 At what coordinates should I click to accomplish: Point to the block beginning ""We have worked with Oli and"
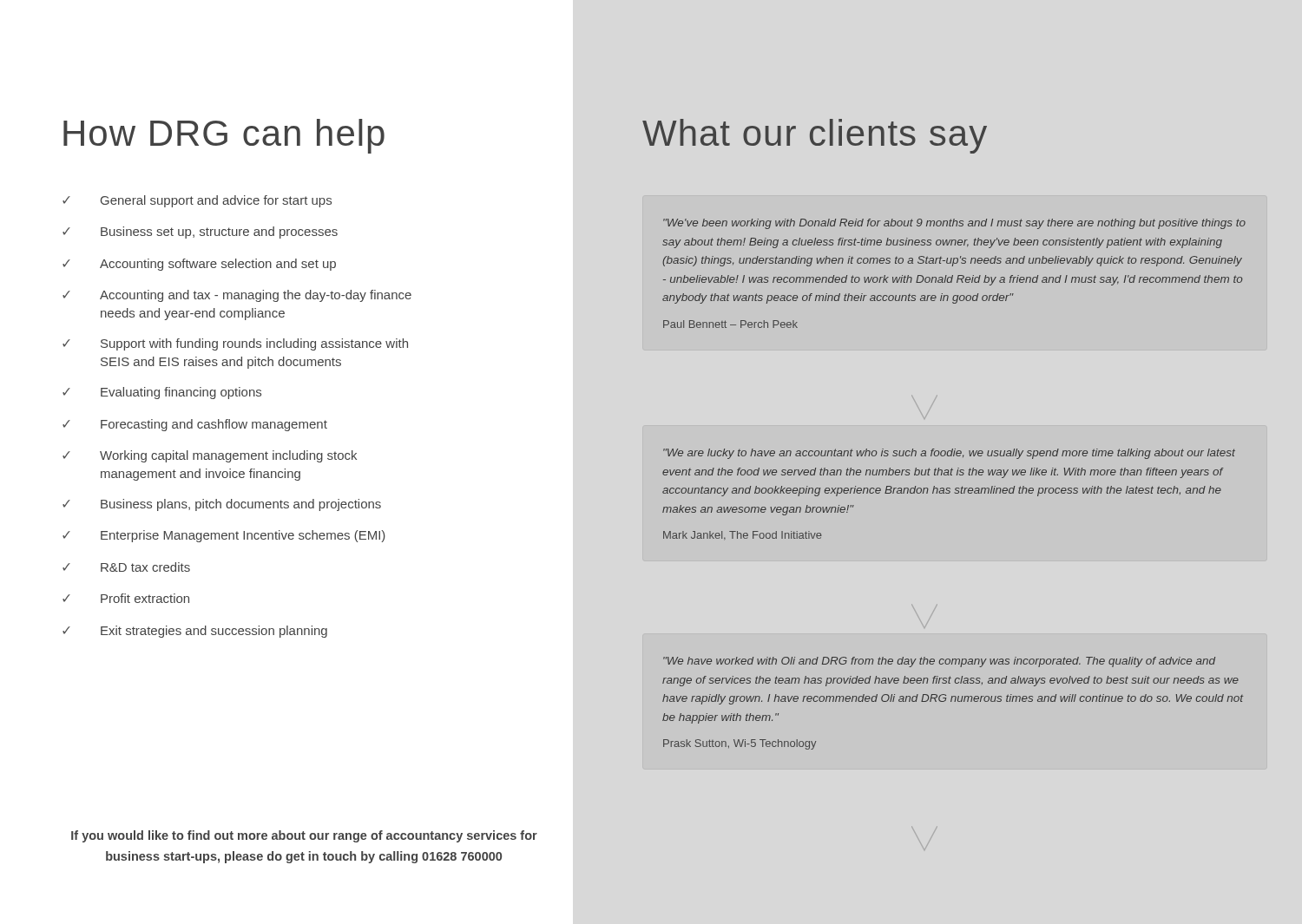point(955,702)
